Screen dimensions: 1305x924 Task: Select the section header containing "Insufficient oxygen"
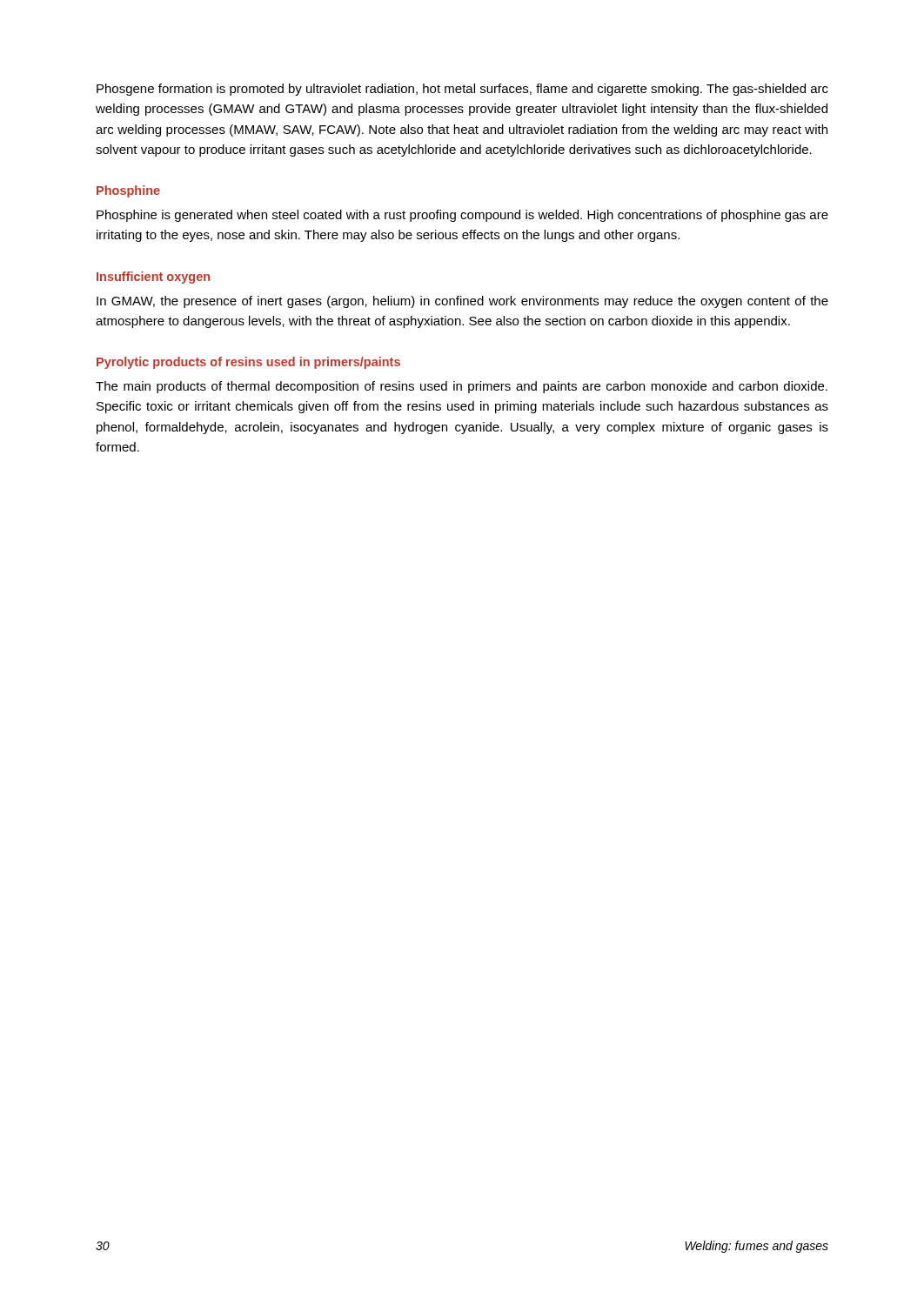(x=153, y=276)
